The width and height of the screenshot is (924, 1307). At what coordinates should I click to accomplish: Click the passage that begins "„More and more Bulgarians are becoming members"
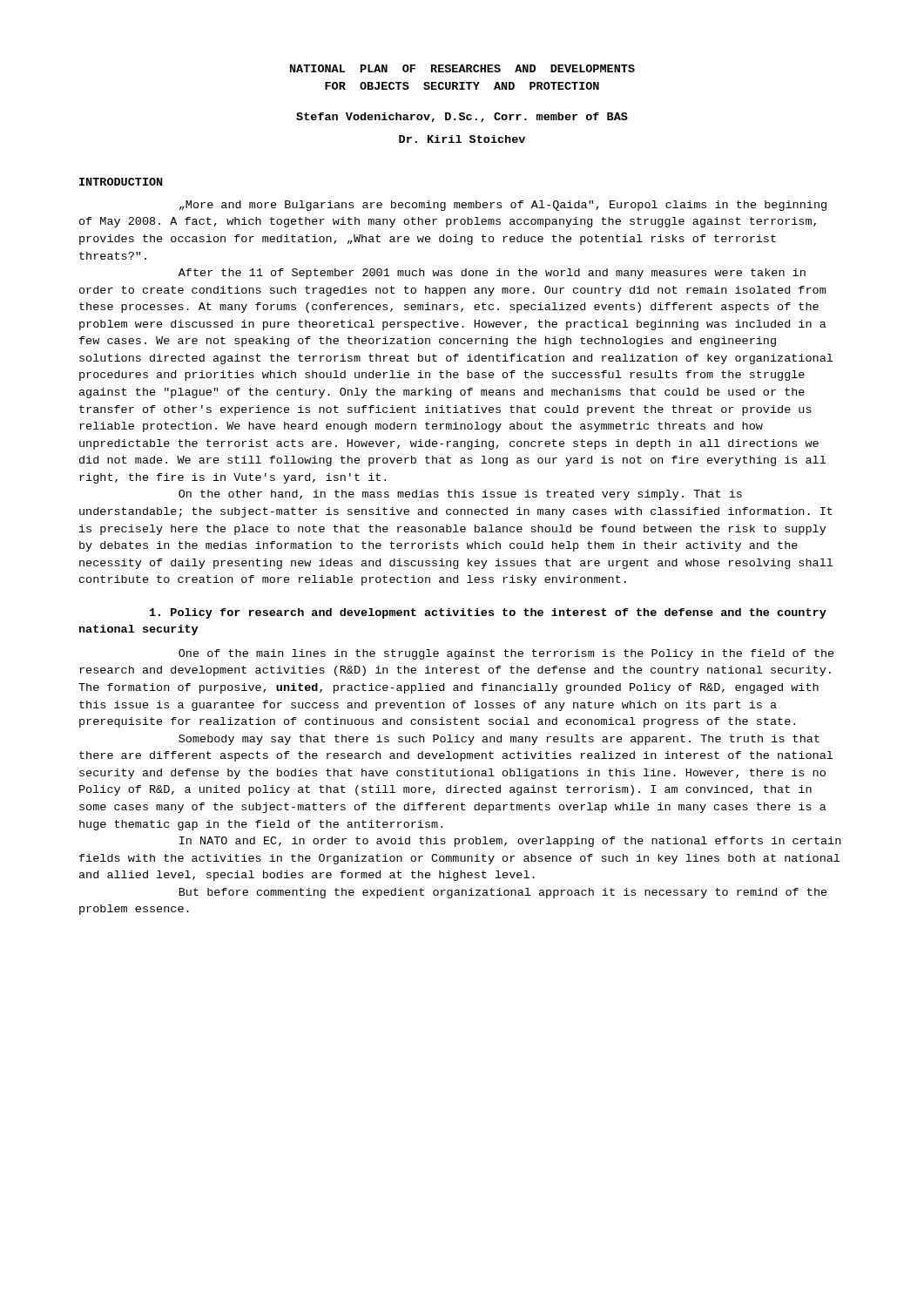[x=453, y=231]
